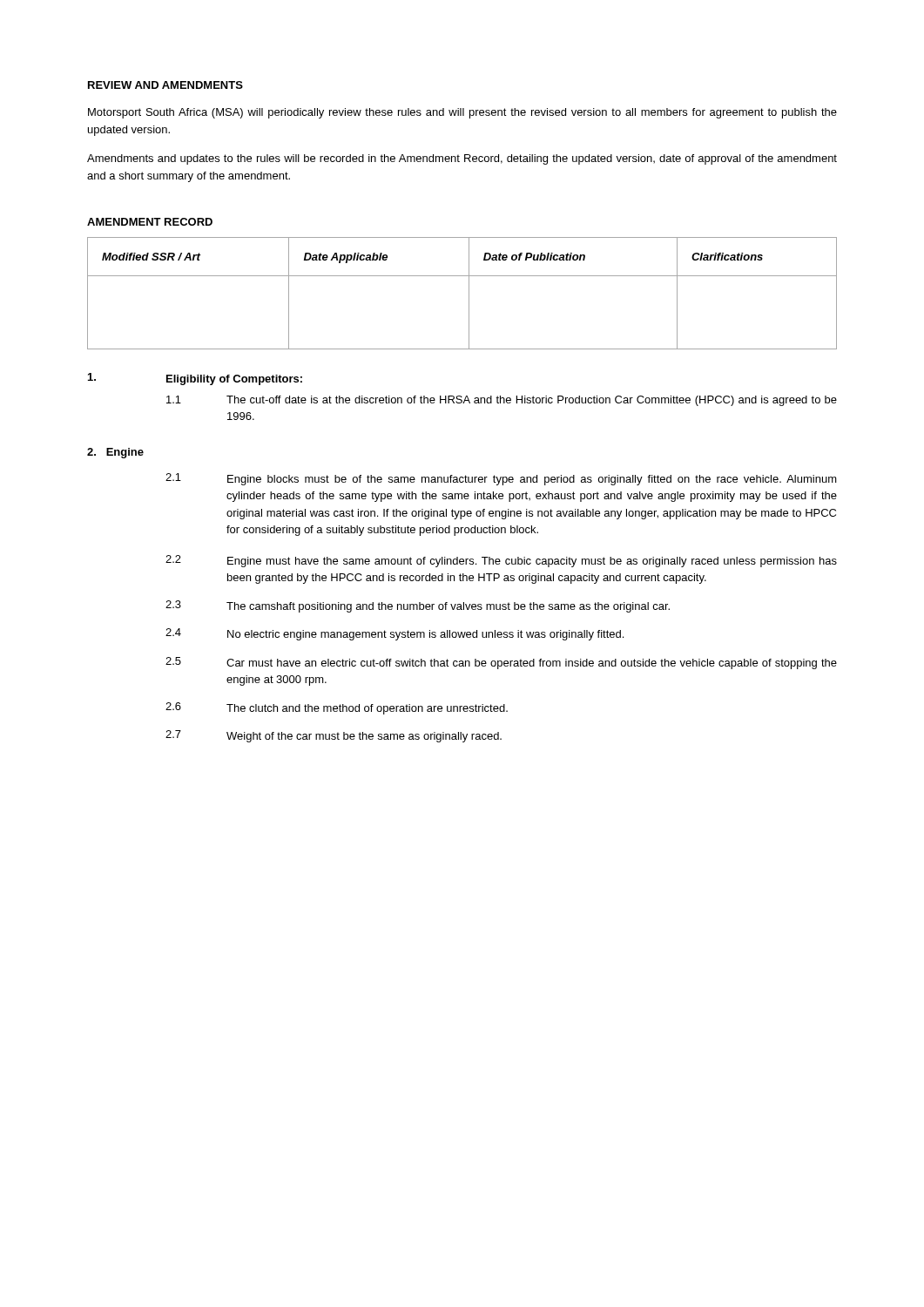Screen dimensions: 1307x924
Task: Locate the text block starting "2.2 Engine must"
Action: click(501, 569)
